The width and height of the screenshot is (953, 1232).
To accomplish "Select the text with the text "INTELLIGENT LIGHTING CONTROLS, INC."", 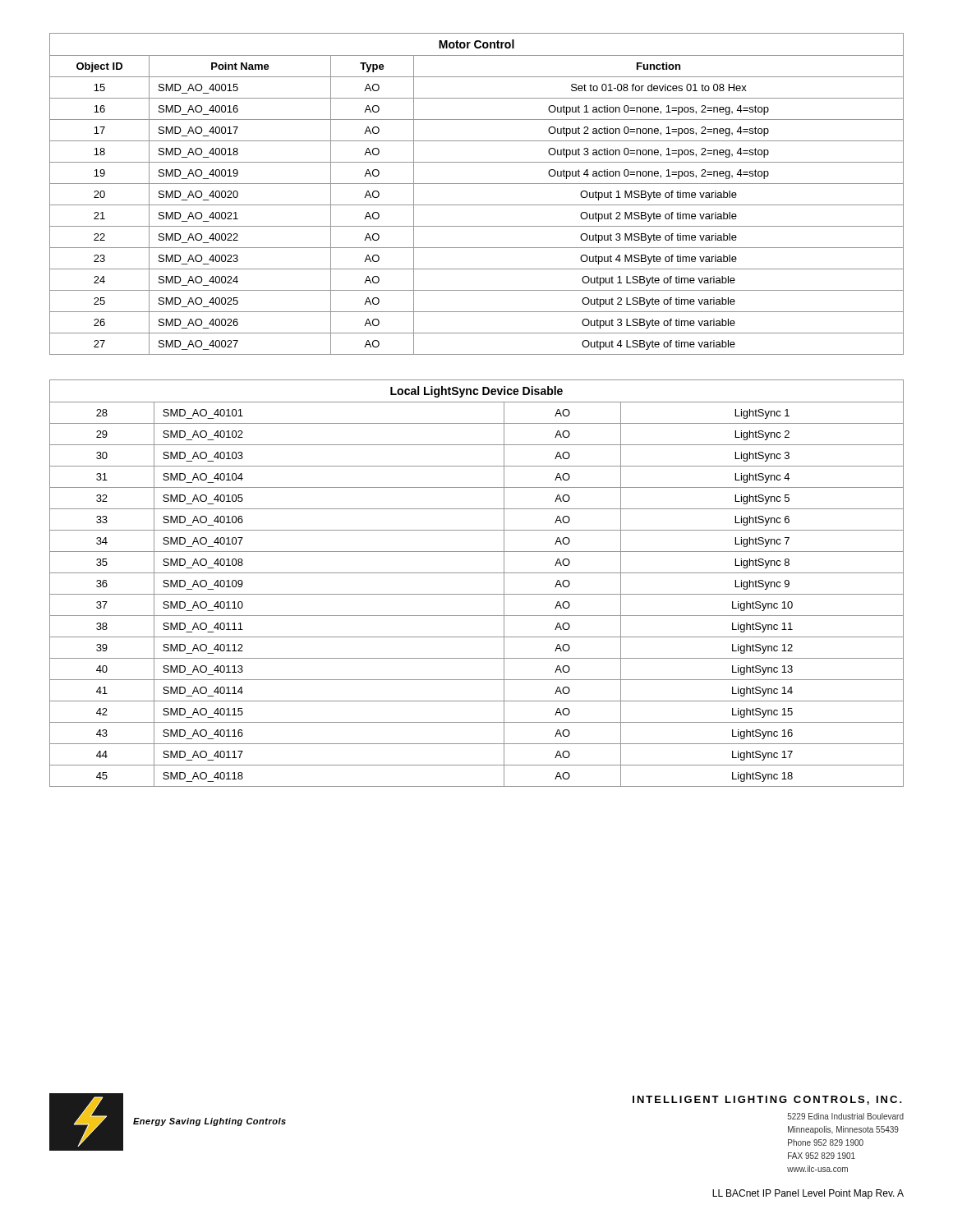I will pyautogui.click(x=768, y=1099).
